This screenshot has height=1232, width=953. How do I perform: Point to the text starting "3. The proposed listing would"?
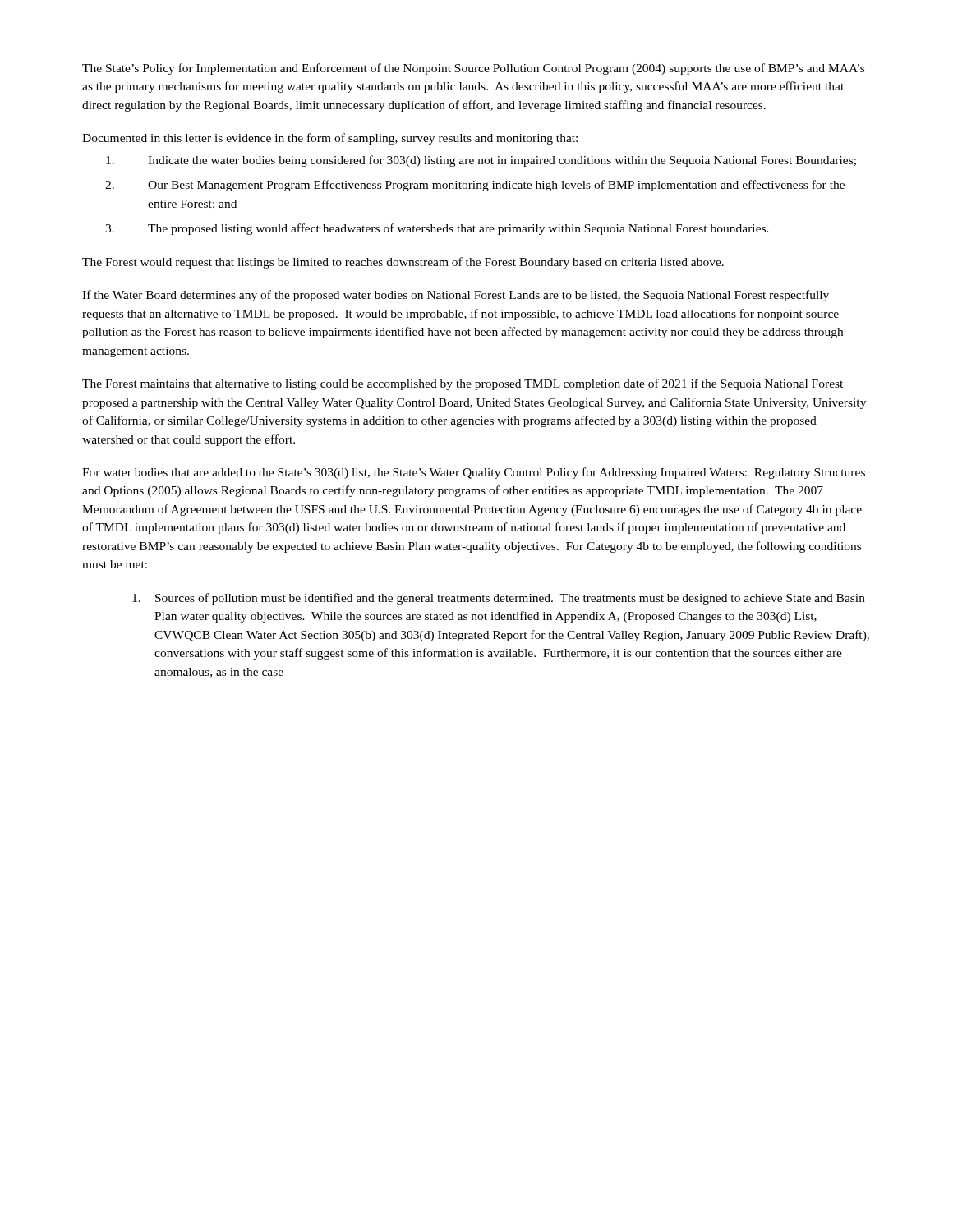pyautogui.click(x=476, y=229)
